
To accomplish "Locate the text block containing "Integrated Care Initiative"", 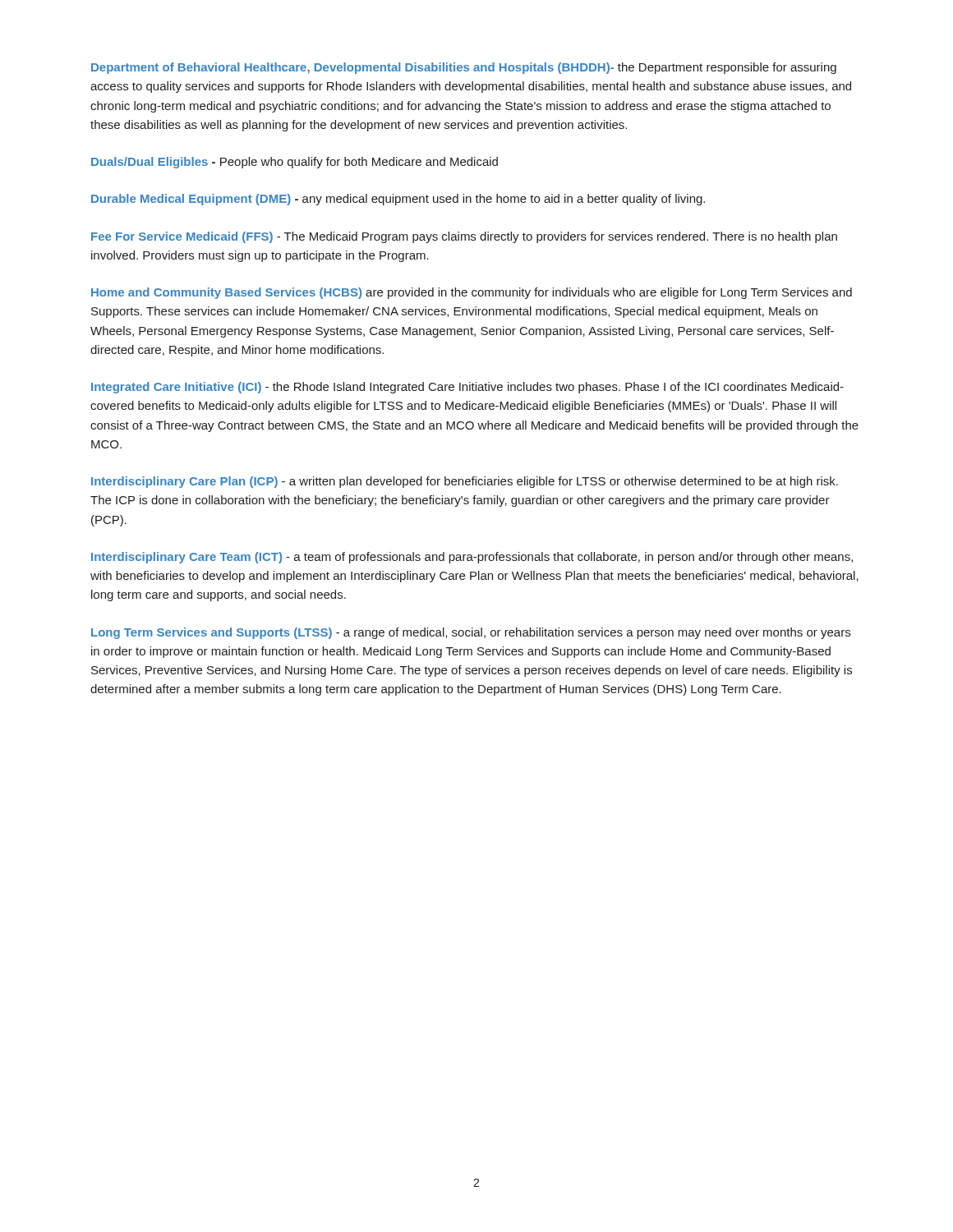I will point(475,415).
